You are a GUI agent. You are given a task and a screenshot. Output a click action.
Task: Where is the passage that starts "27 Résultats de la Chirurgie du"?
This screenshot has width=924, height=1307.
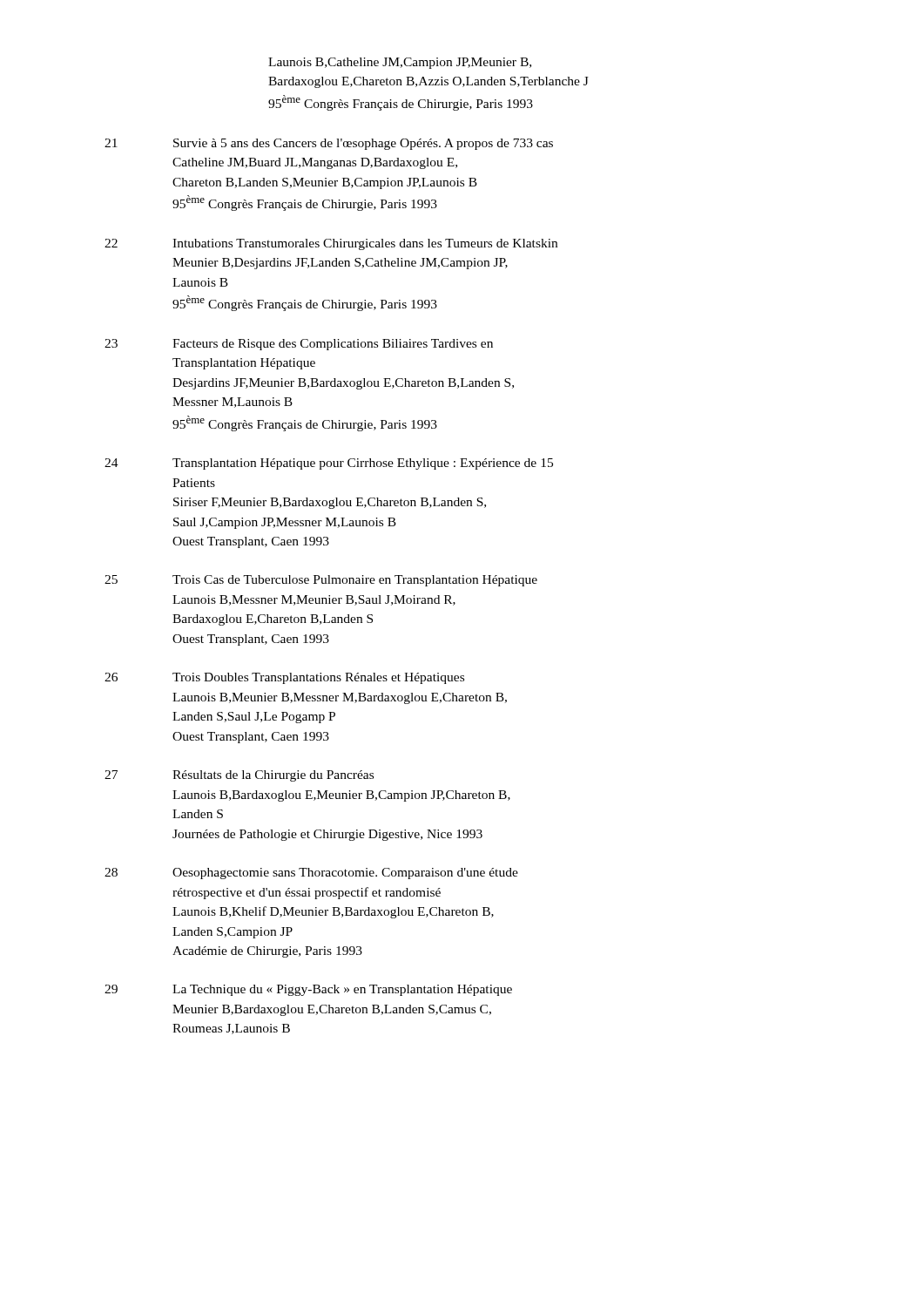pos(479,804)
